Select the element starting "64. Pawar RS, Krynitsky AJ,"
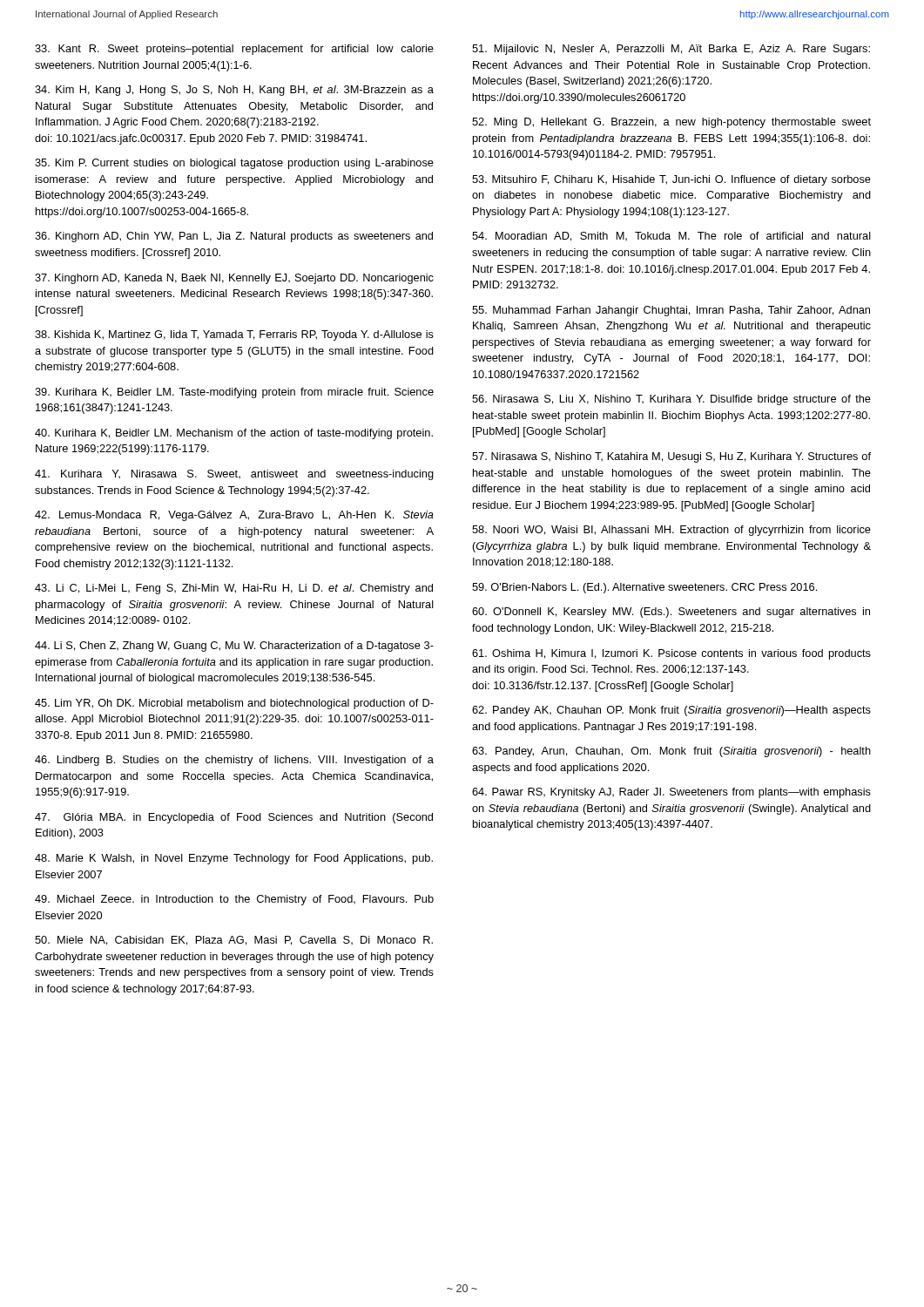 [x=671, y=808]
